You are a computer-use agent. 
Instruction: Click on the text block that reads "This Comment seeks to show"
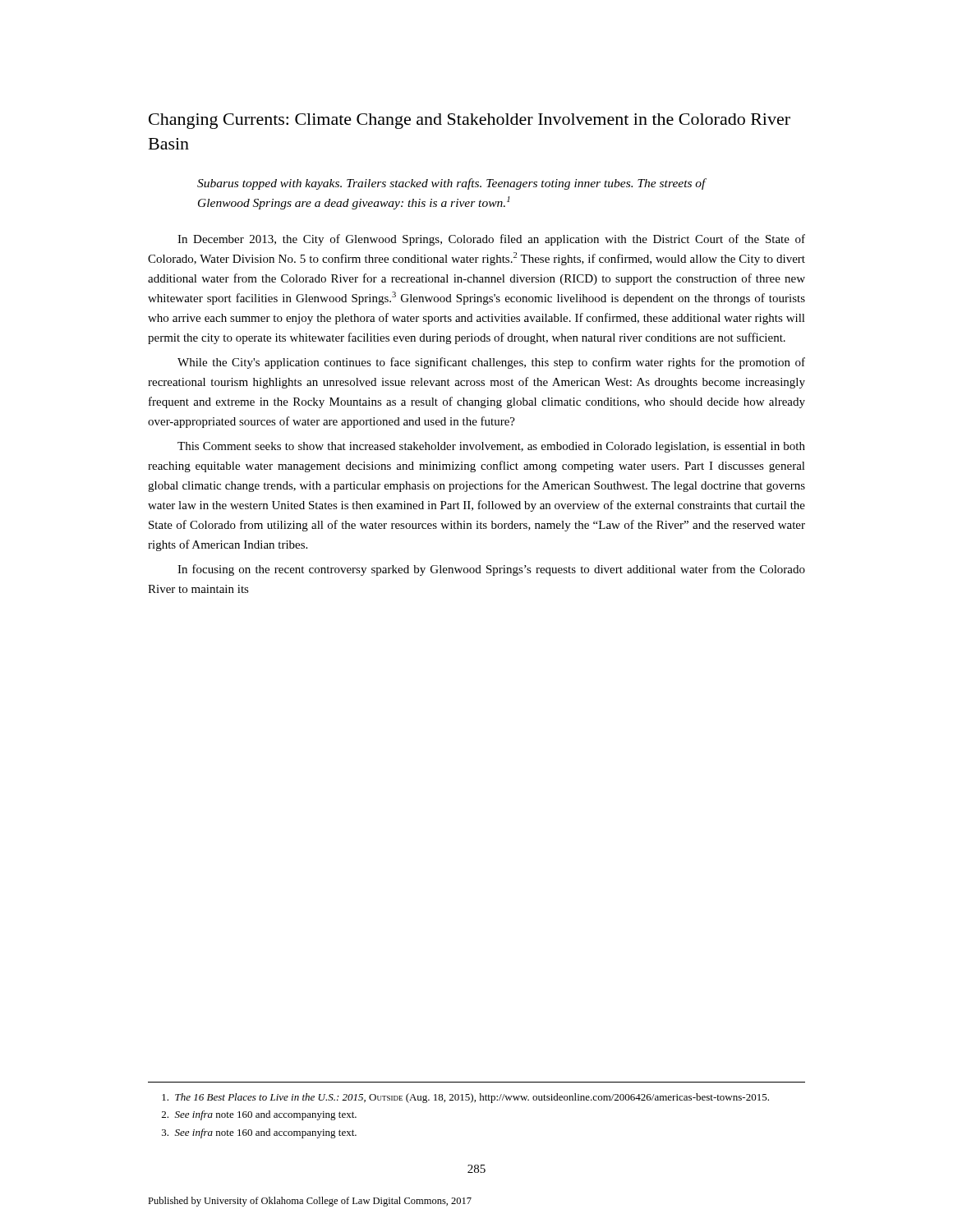476,496
